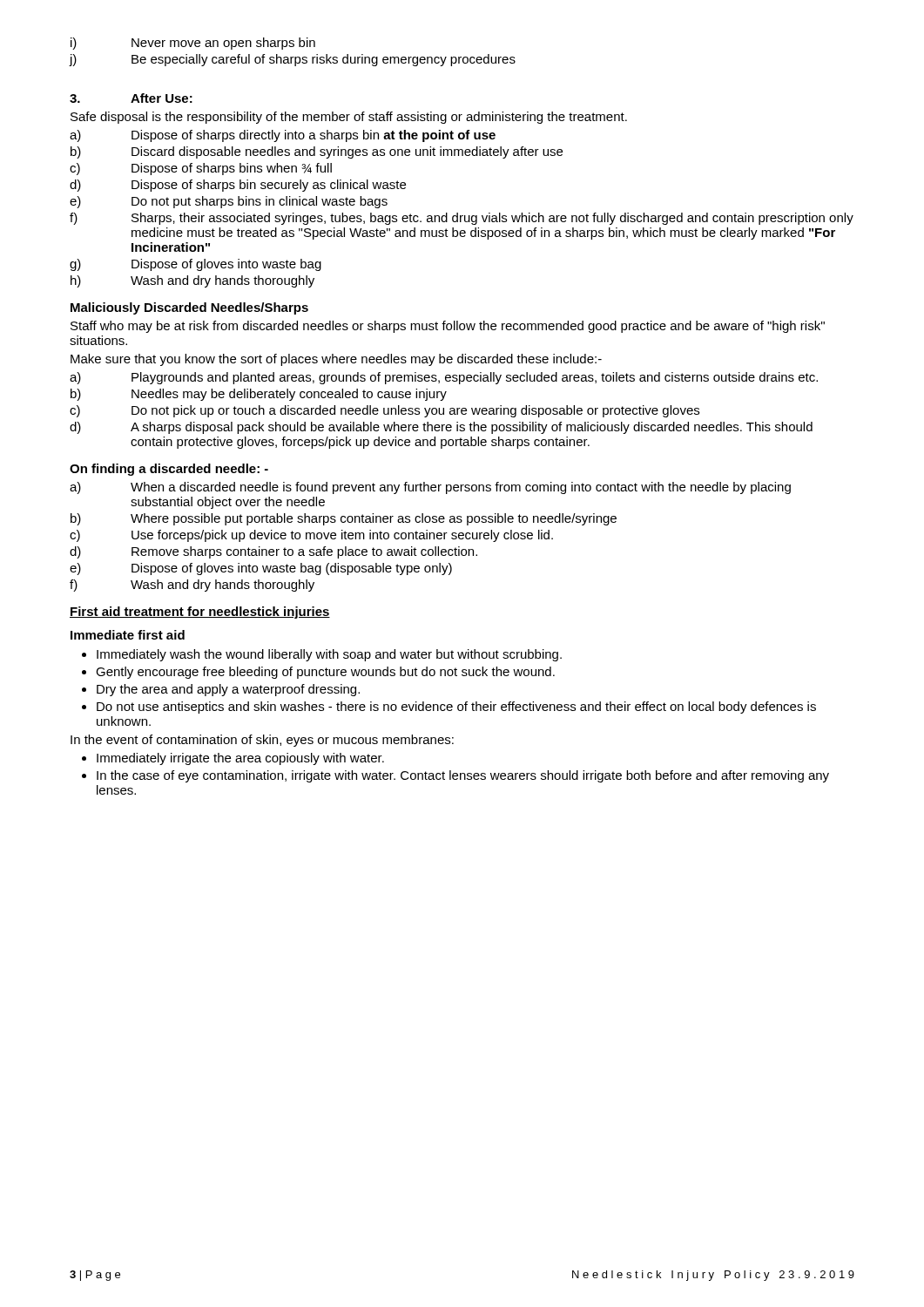Image resolution: width=924 pixels, height=1307 pixels.
Task: Select the text block starting "Immediate first aid"
Action: (127, 635)
